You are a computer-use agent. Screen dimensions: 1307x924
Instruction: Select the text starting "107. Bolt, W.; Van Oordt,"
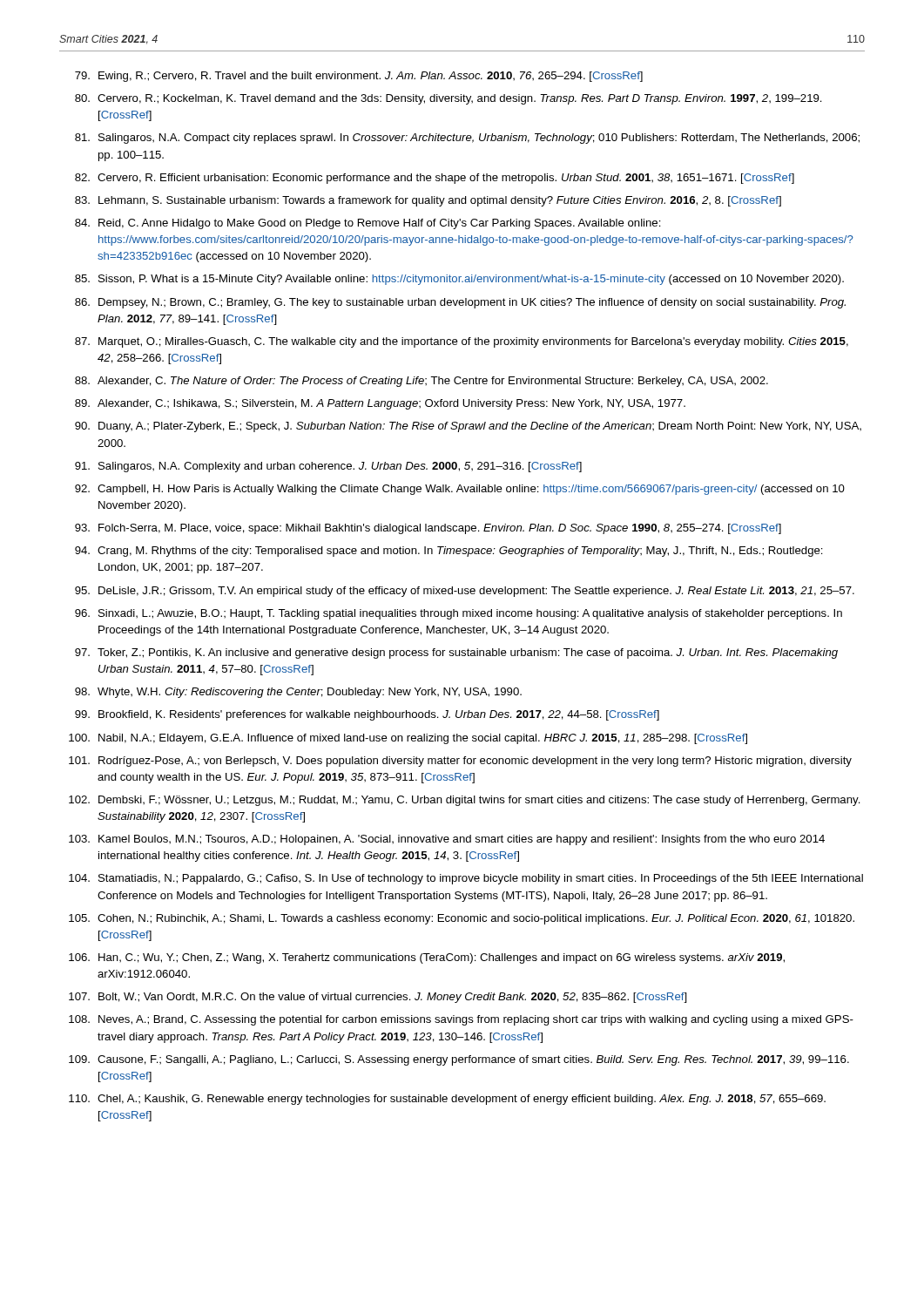462,997
